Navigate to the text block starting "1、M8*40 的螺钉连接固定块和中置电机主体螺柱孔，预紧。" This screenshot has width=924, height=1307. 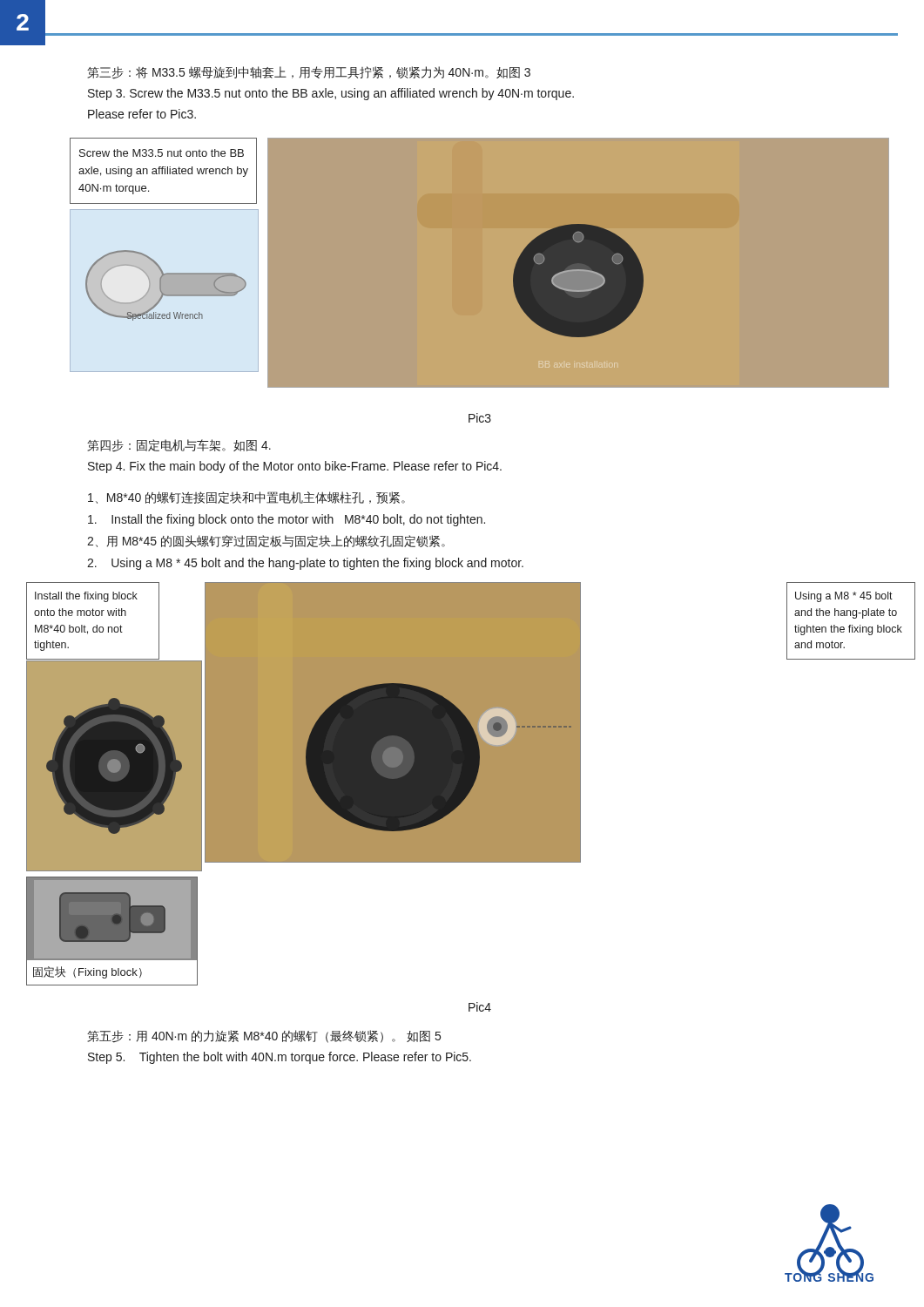[x=250, y=498]
